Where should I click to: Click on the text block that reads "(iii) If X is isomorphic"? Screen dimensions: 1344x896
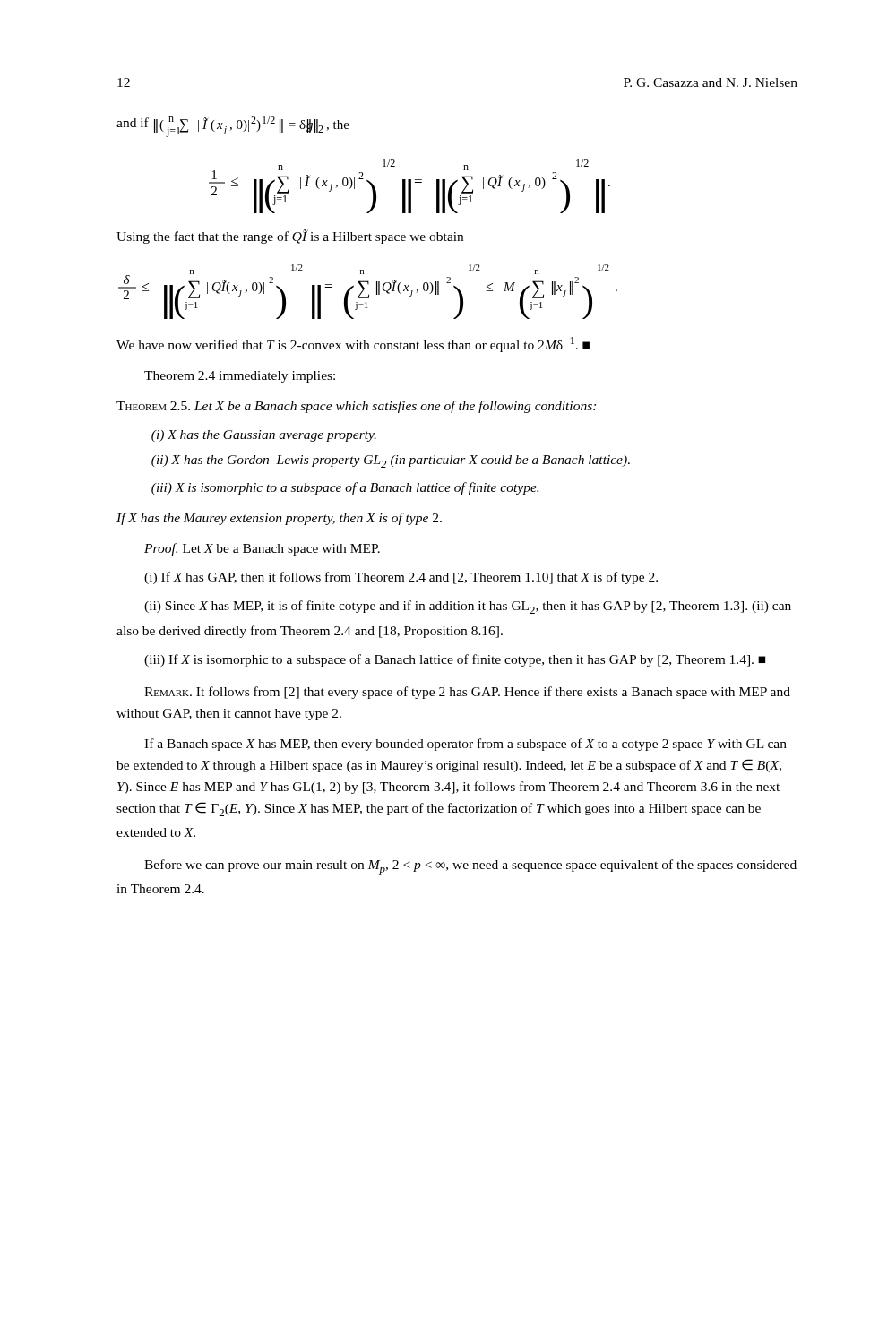click(x=455, y=659)
